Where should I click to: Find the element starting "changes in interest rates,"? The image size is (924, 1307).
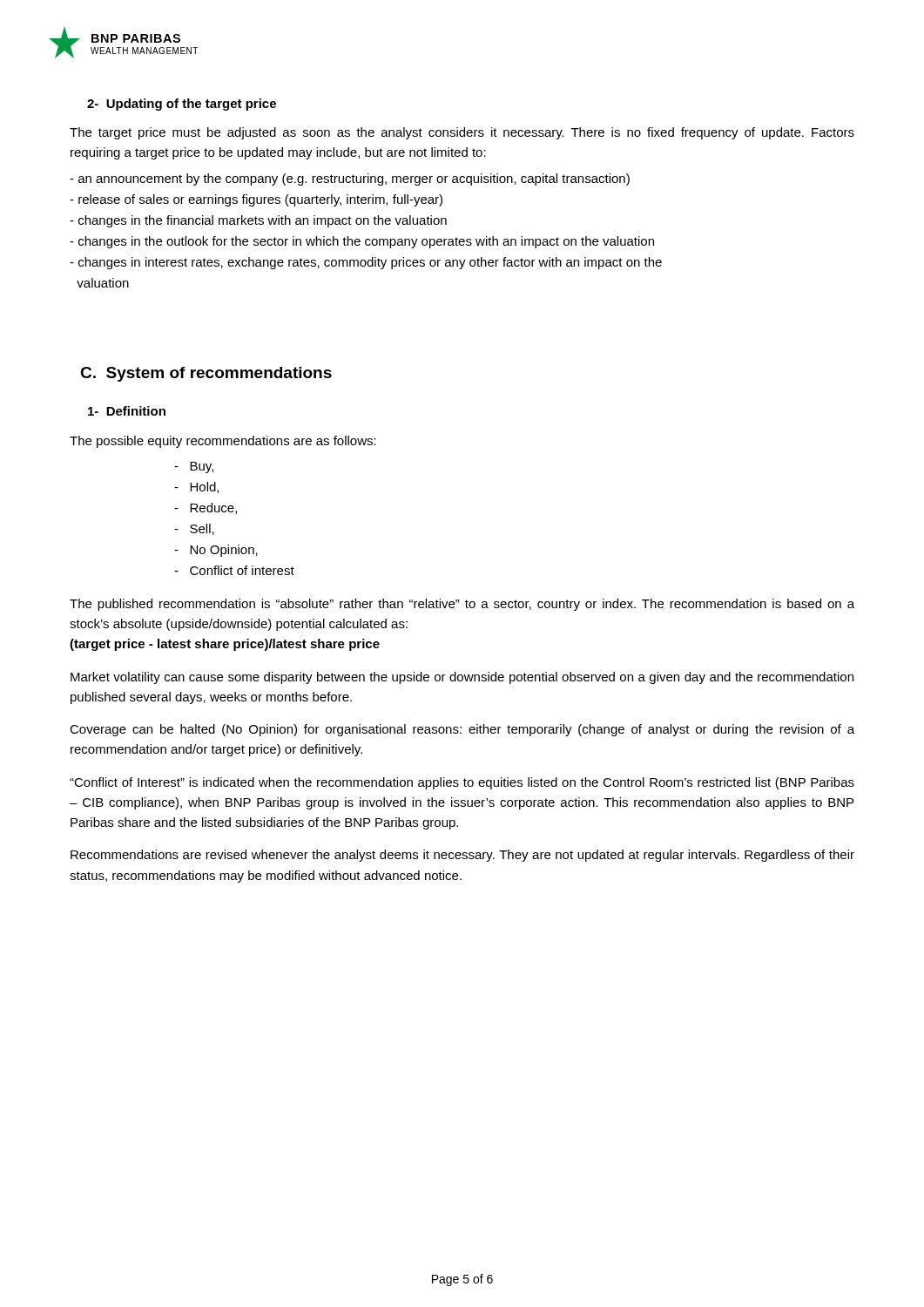(366, 272)
